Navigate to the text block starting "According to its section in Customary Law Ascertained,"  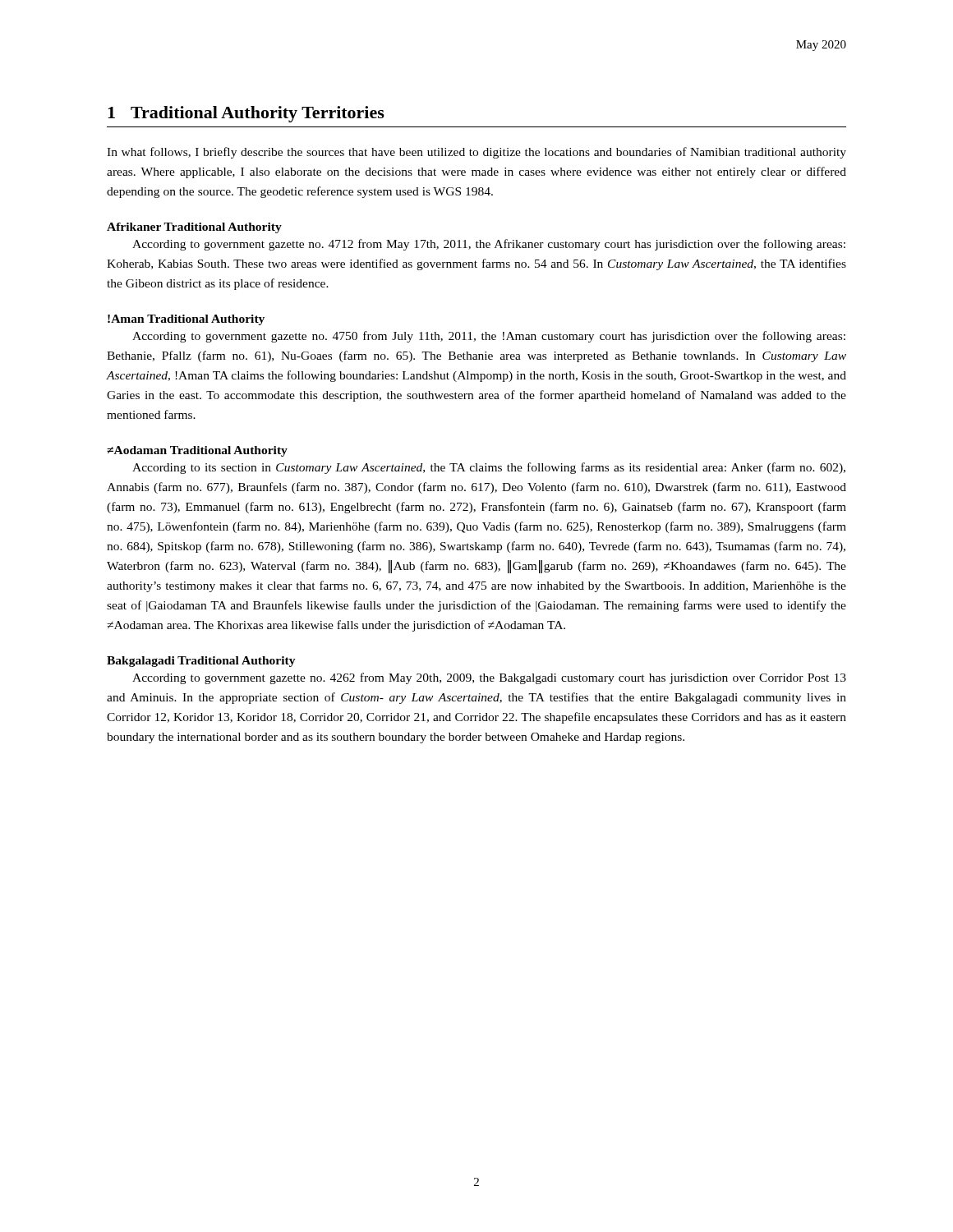476,546
